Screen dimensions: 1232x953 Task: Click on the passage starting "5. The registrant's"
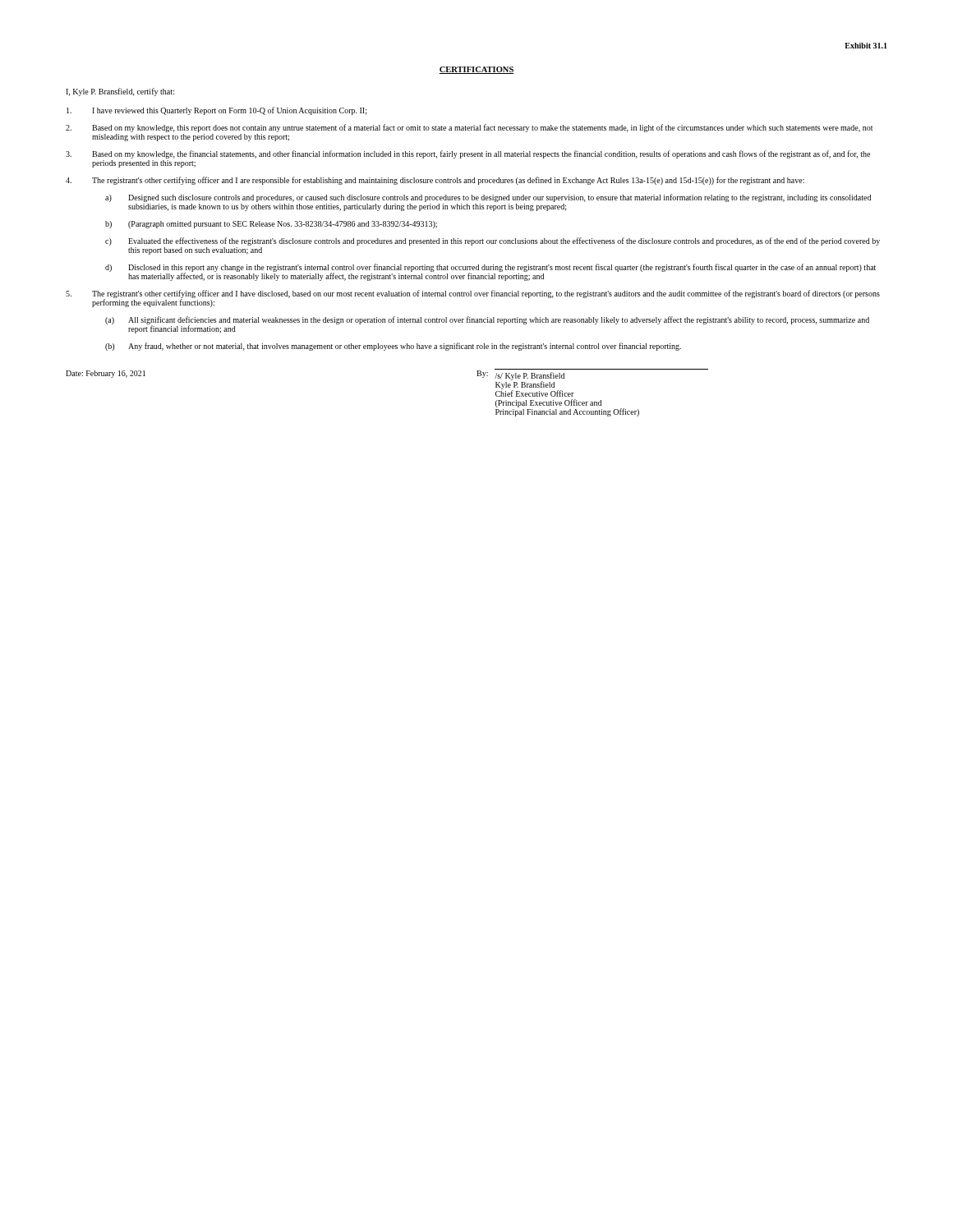pyautogui.click(x=476, y=298)
